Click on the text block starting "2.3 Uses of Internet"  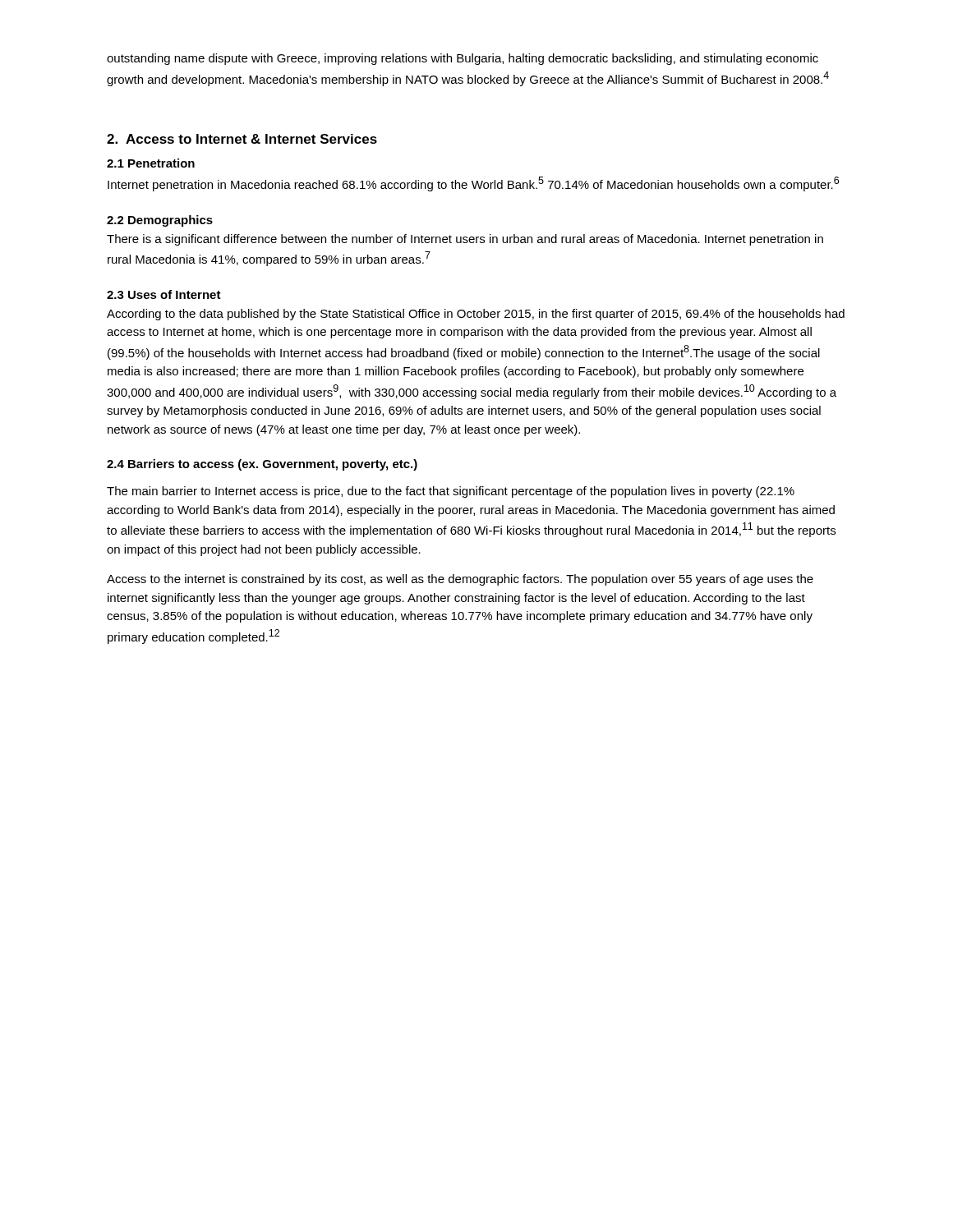[164, 294]
